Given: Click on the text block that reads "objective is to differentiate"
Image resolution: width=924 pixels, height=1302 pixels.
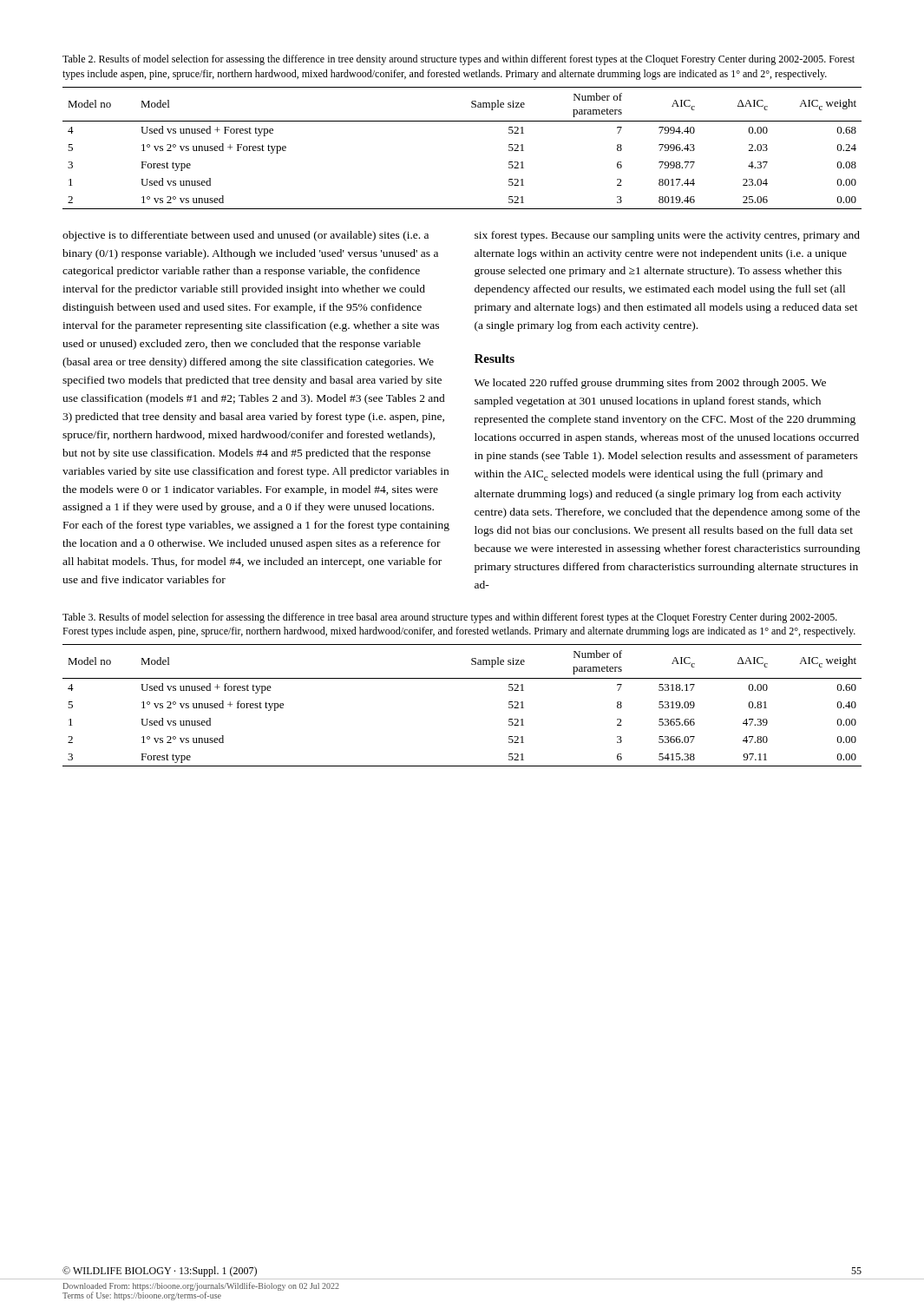Looking at the screenshot, I should coord(256,407).
